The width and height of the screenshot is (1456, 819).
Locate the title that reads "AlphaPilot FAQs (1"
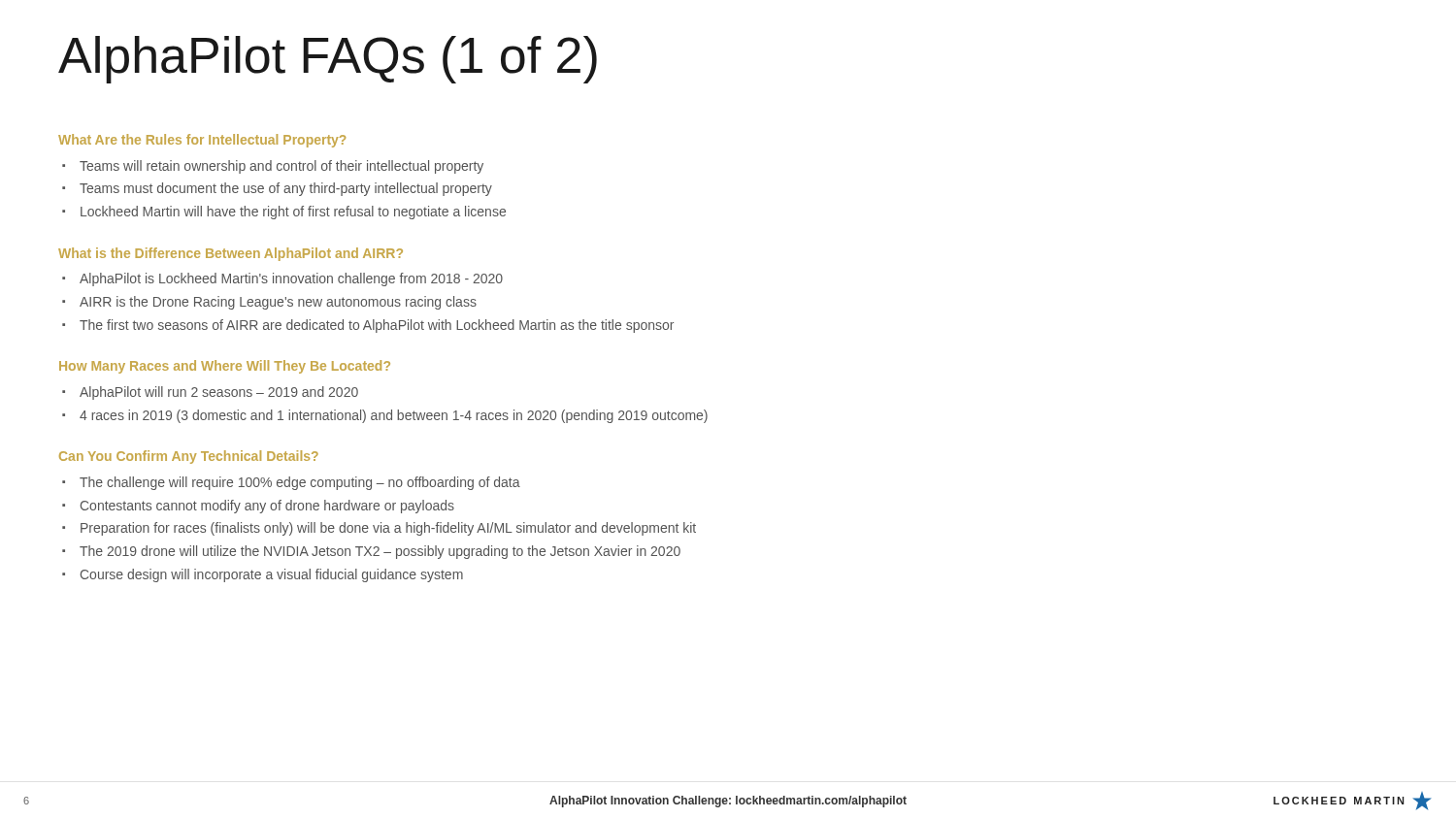329,55
